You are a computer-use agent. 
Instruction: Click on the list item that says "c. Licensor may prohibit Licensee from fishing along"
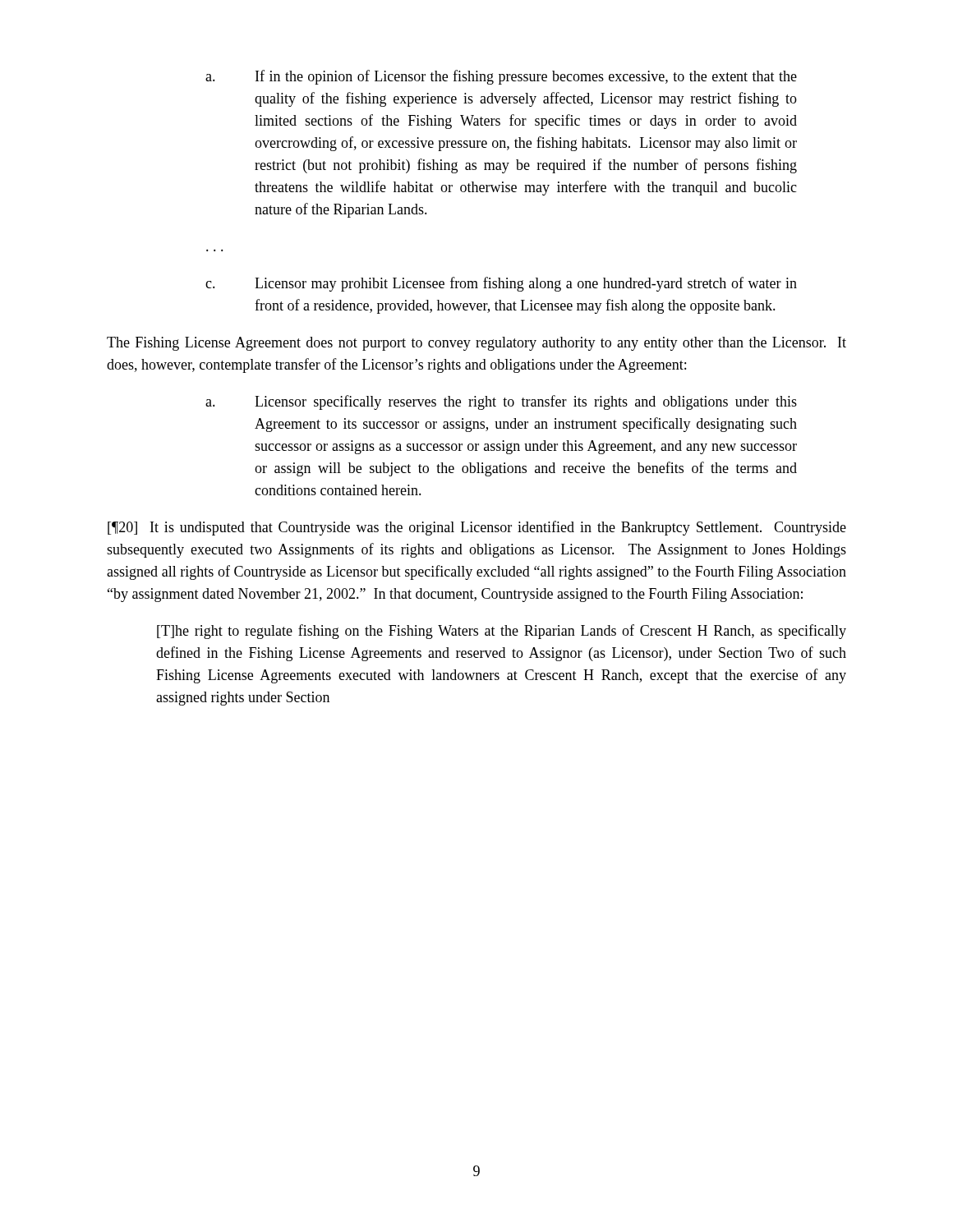[x=501, y=295]
